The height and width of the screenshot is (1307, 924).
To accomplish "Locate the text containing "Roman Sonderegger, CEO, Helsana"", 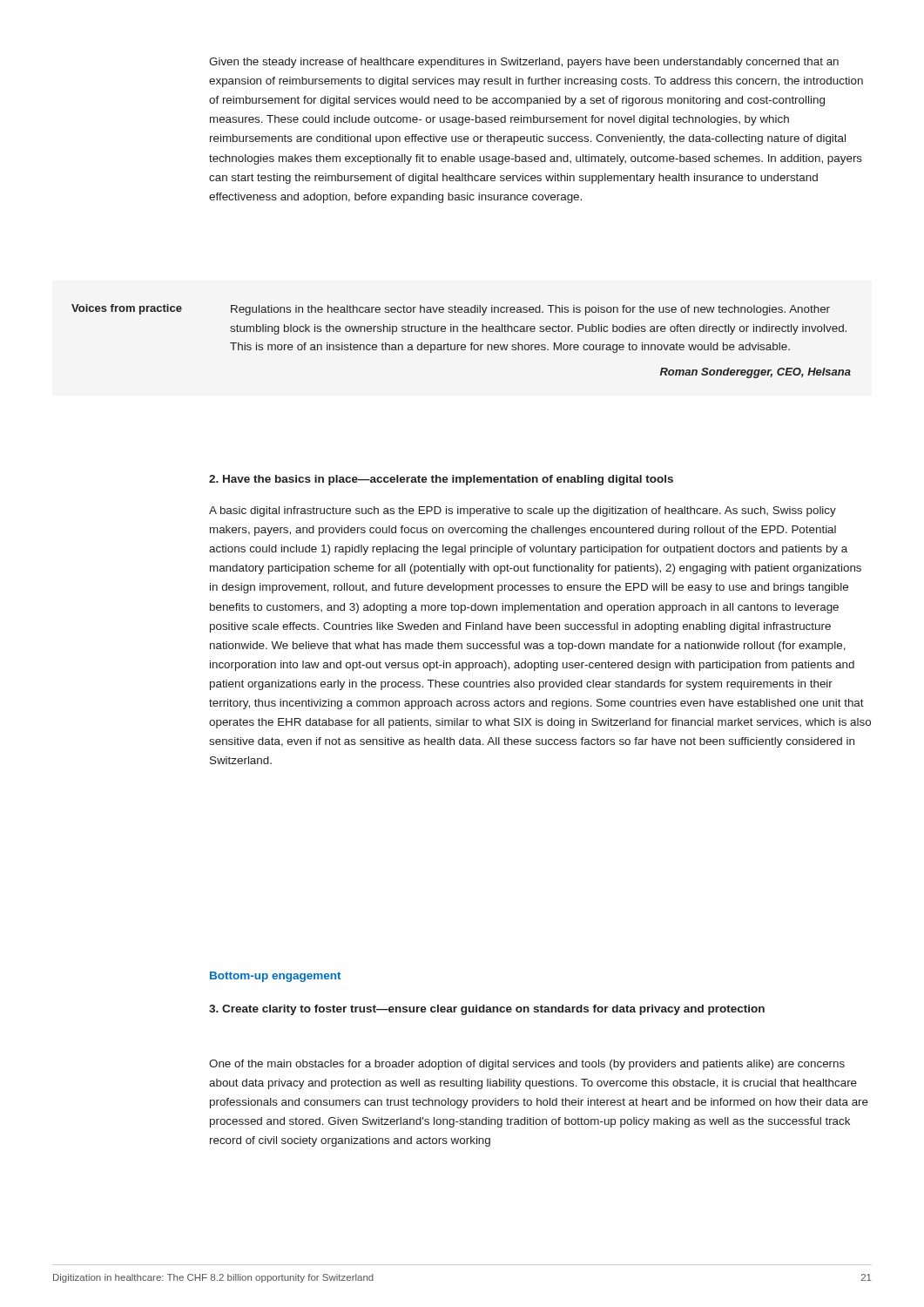I will [x=755, y=372].
